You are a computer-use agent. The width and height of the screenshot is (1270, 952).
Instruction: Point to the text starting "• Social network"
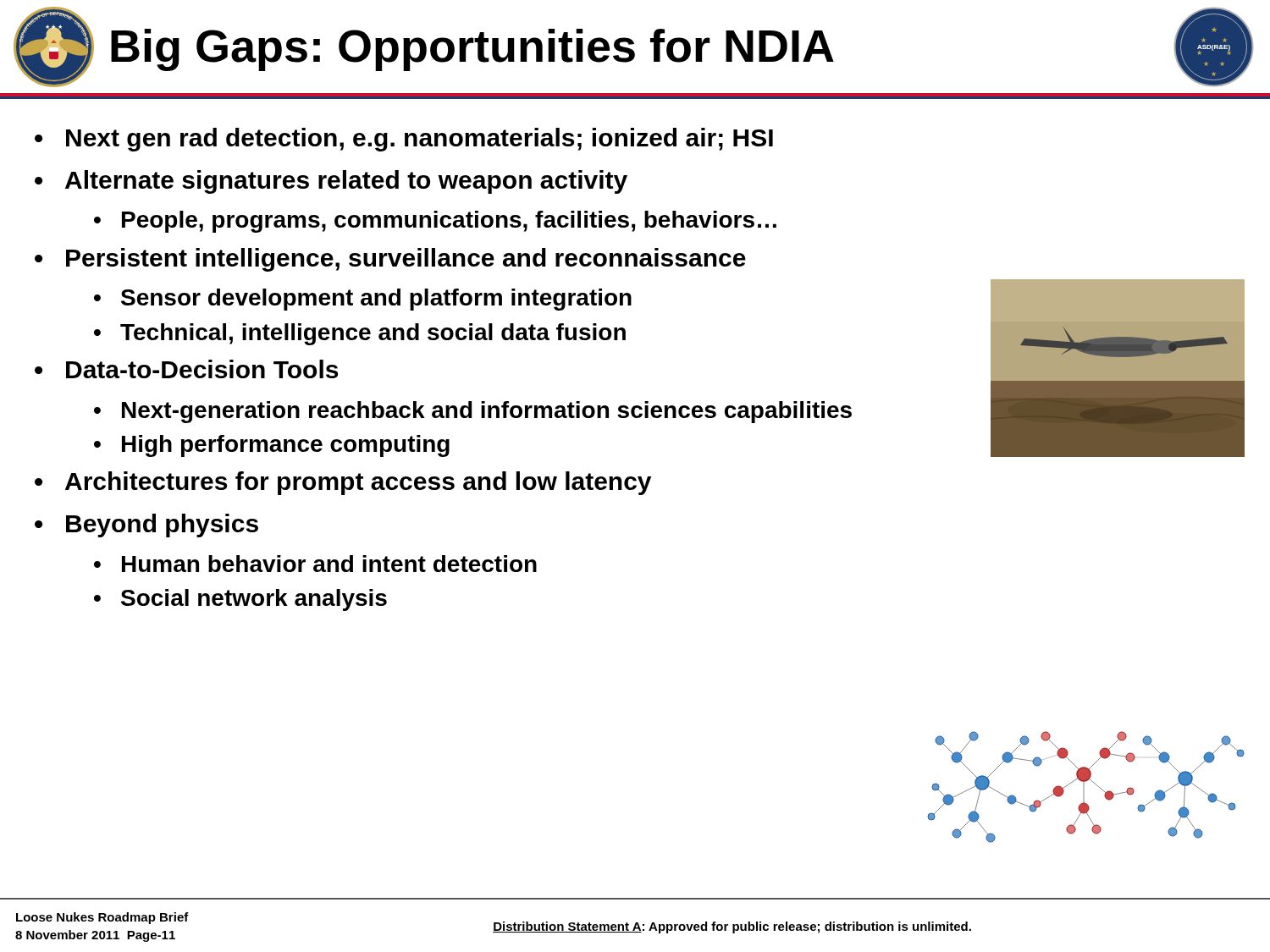coord(240,598)
